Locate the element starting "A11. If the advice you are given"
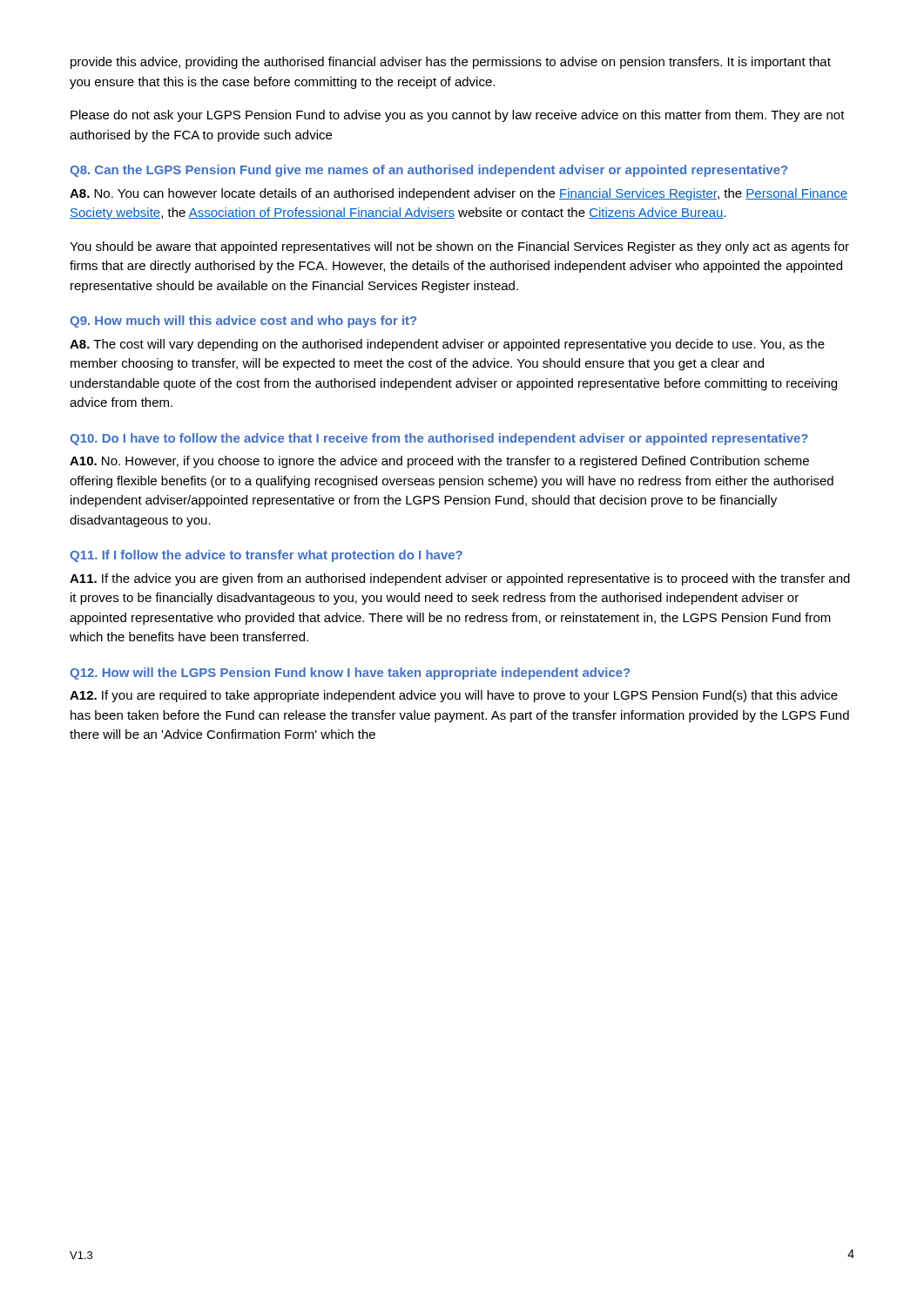Viewport: 924px width, 1307px height. pos(460,607)
